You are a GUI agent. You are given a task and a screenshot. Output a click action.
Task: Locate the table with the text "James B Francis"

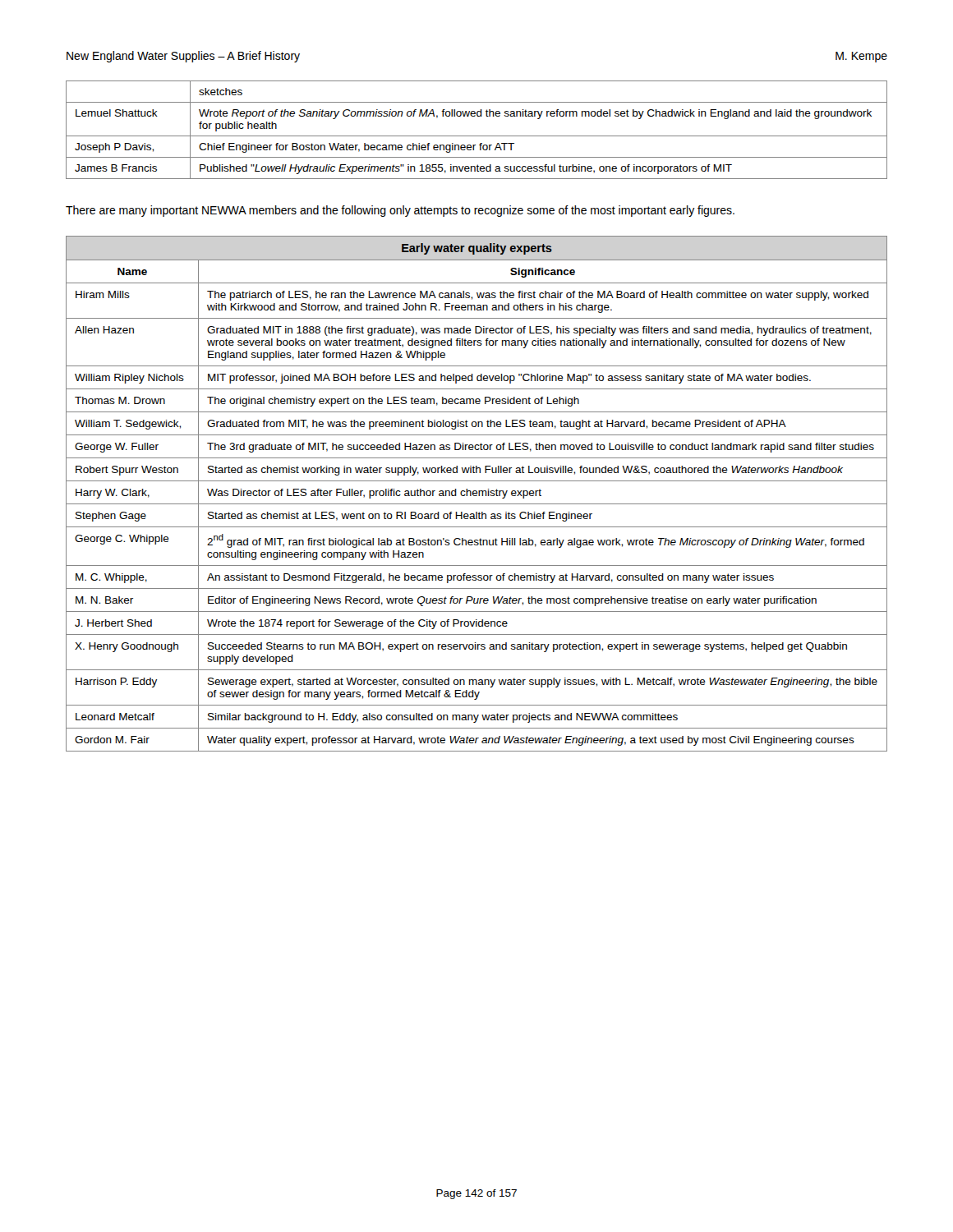pyautogui.click(x=476, y=130)
